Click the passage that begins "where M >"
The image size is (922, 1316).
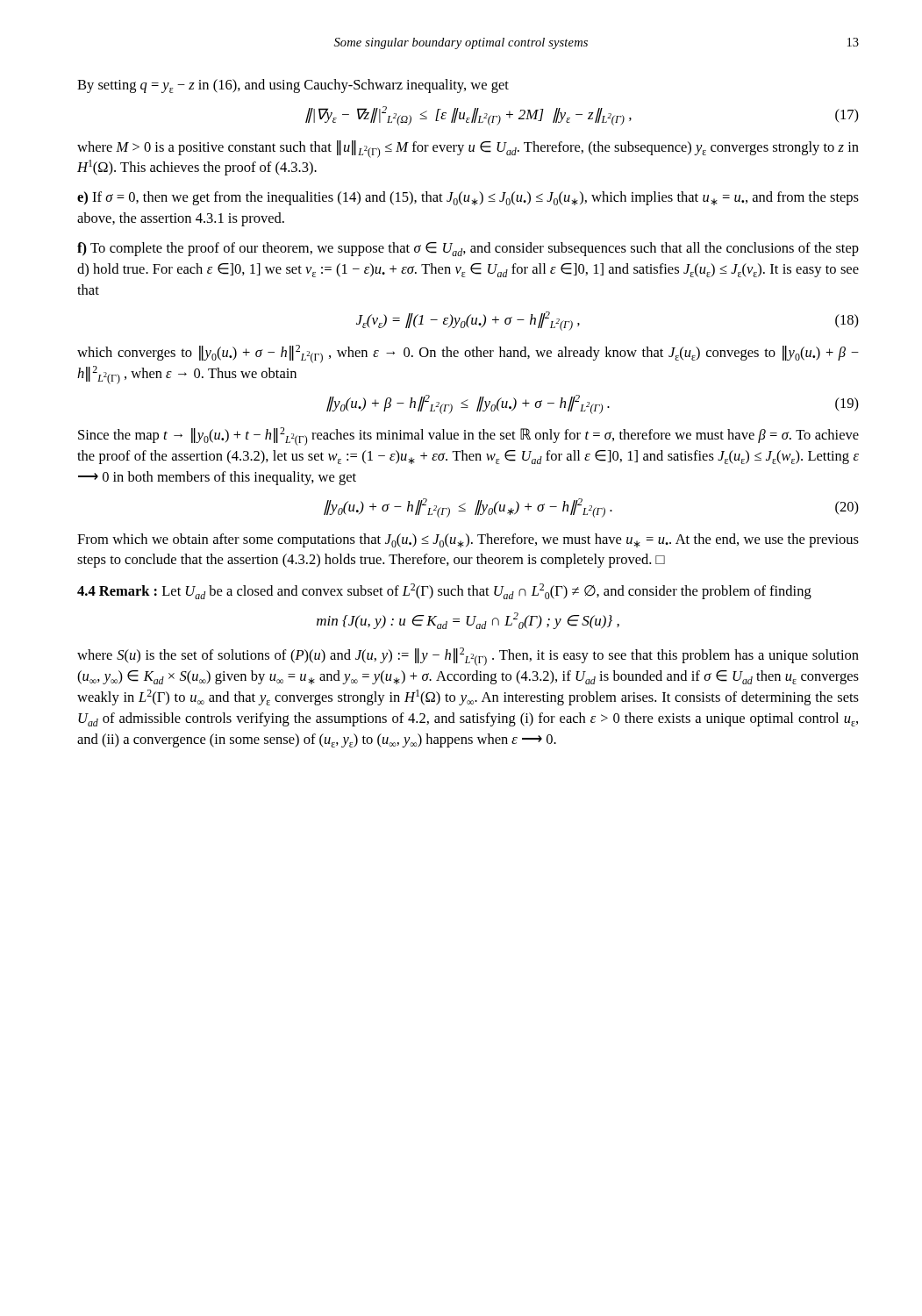tap(468, 157)
